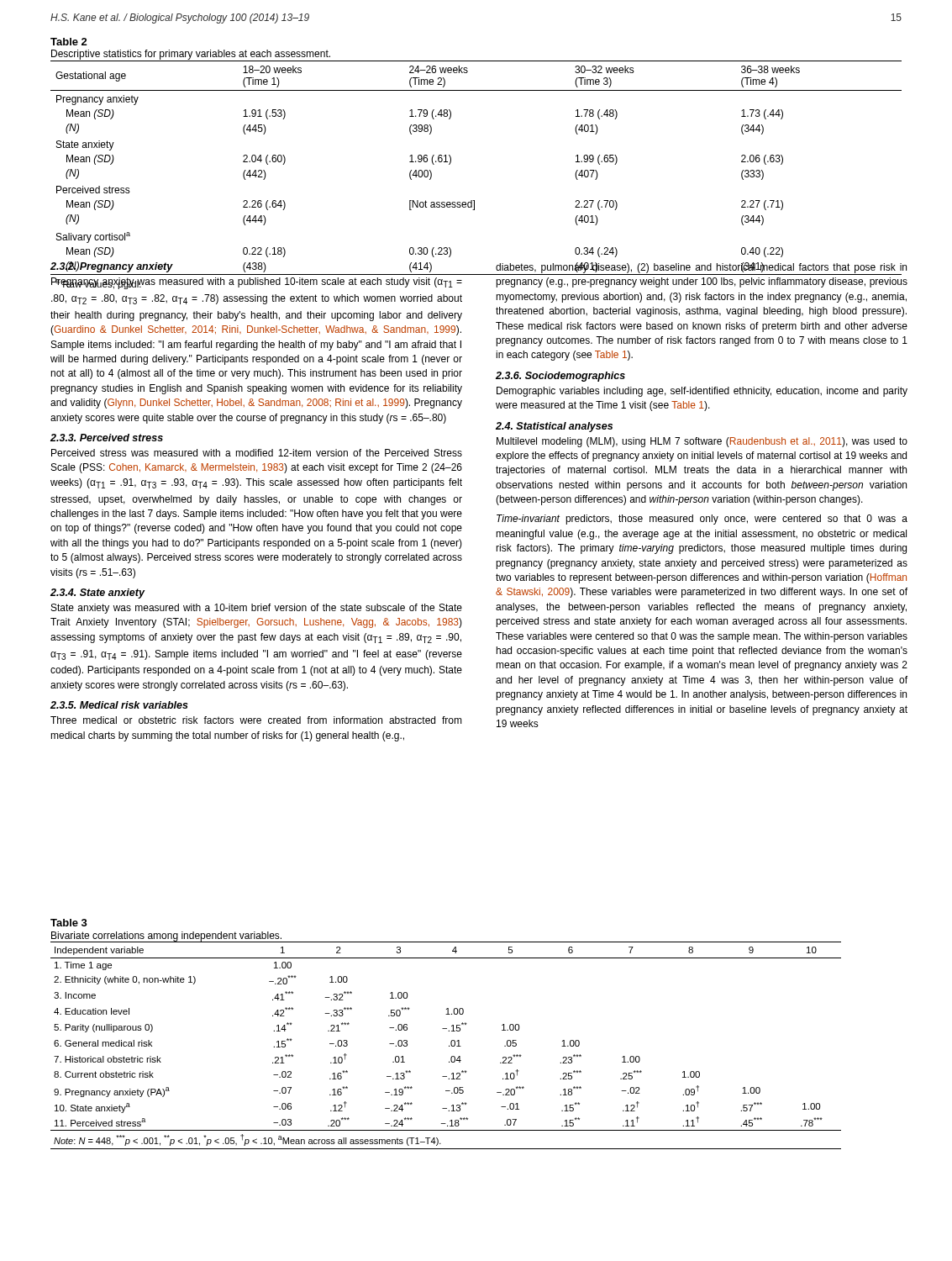The height and width of the screenshot is (1261, 952).
Task: Where does it say "Table 3"?
Action: coord(69,923)
